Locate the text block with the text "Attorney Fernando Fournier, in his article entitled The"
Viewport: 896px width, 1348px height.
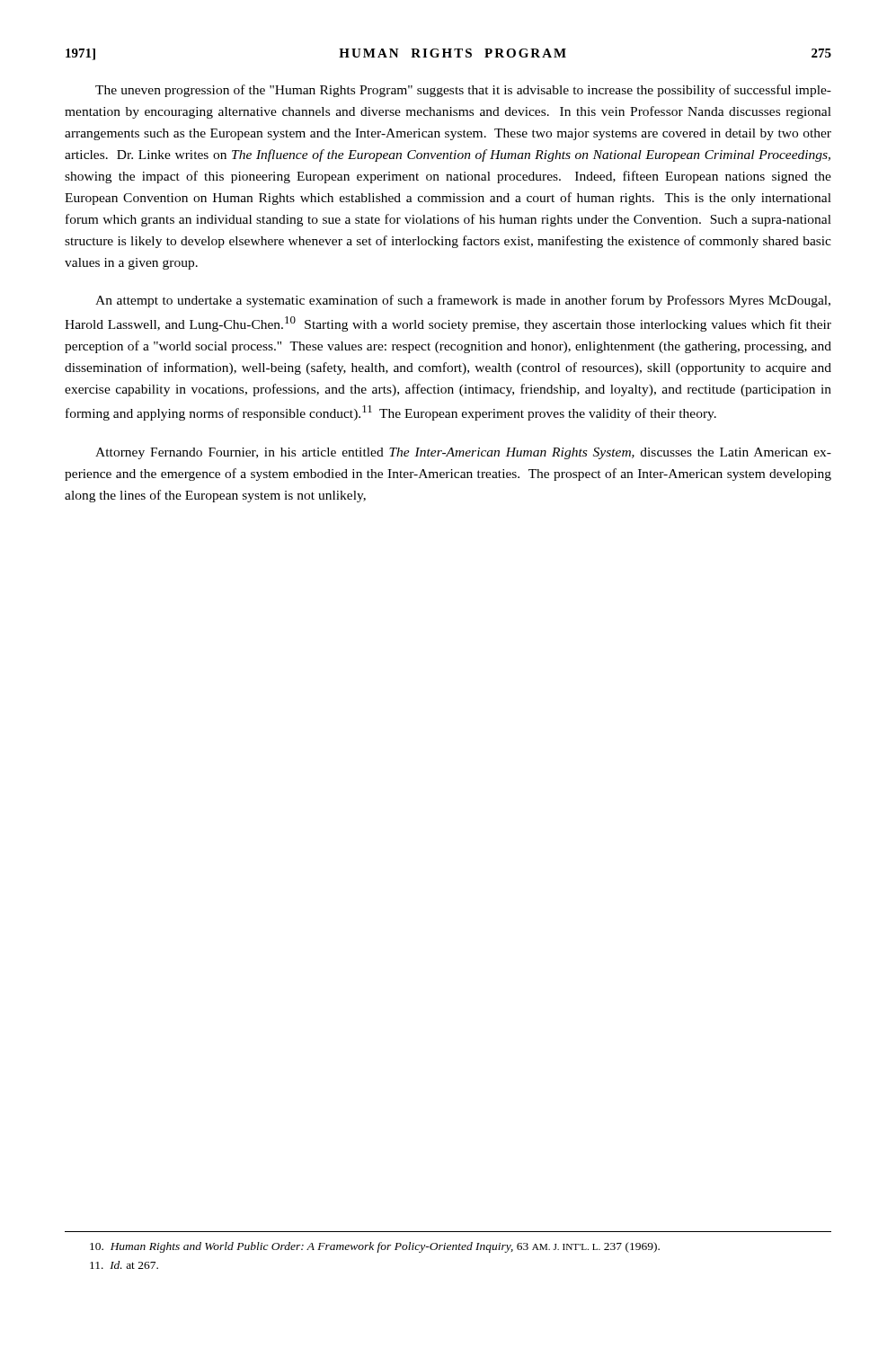click(x=448, y=473)
